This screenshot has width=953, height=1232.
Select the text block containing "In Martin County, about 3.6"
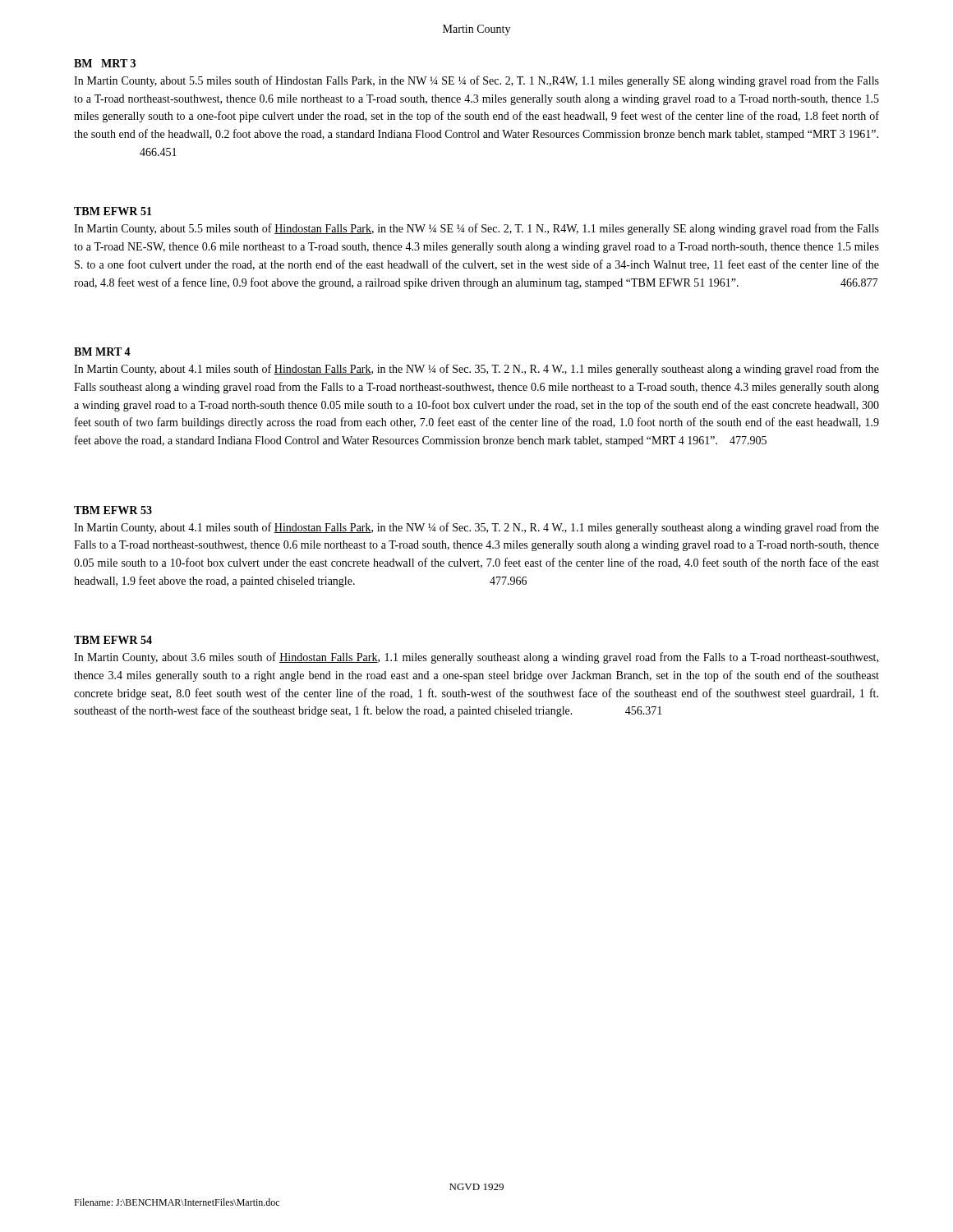pos(476,684)
